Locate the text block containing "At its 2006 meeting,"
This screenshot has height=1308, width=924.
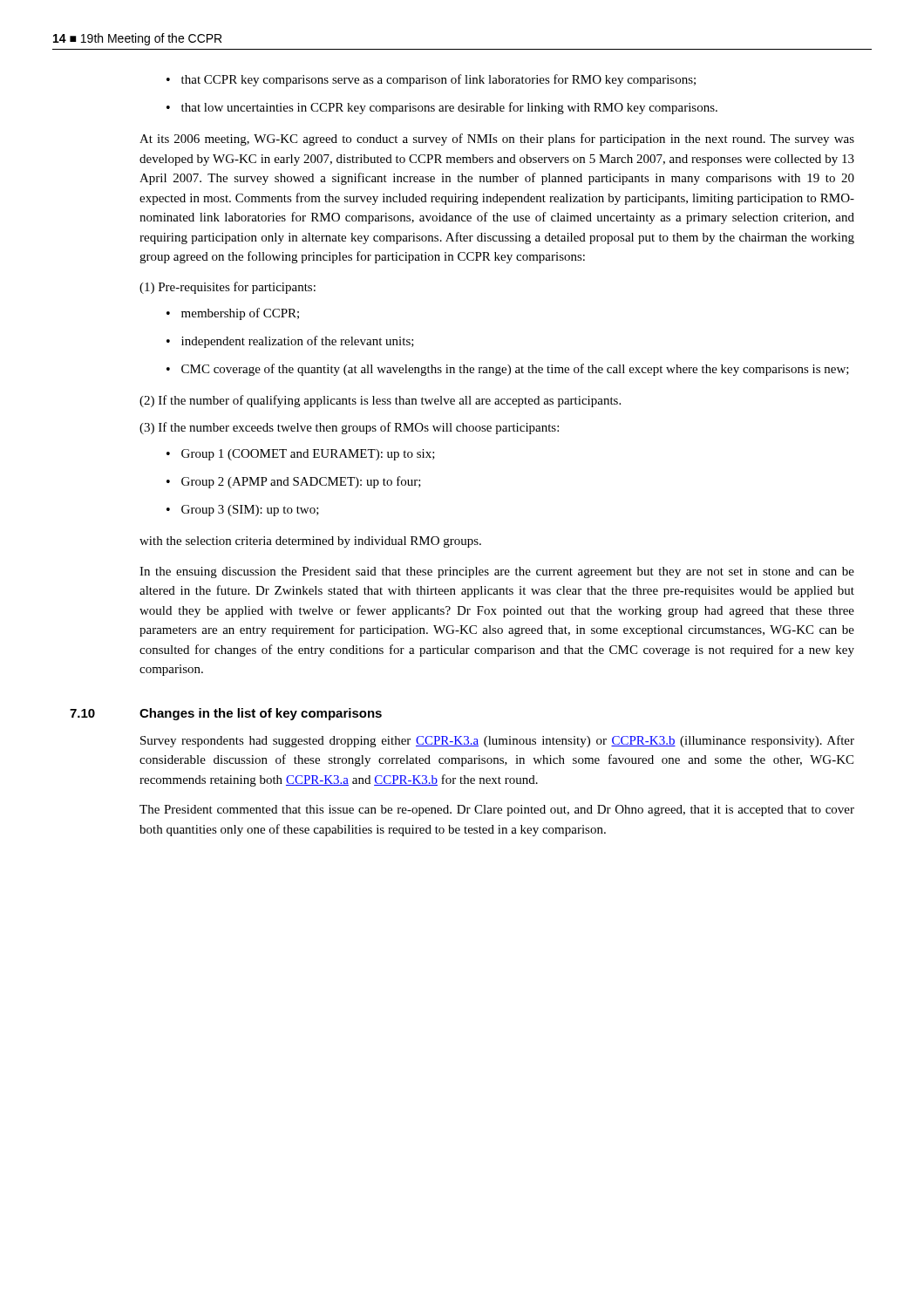(x=497, y=198)
